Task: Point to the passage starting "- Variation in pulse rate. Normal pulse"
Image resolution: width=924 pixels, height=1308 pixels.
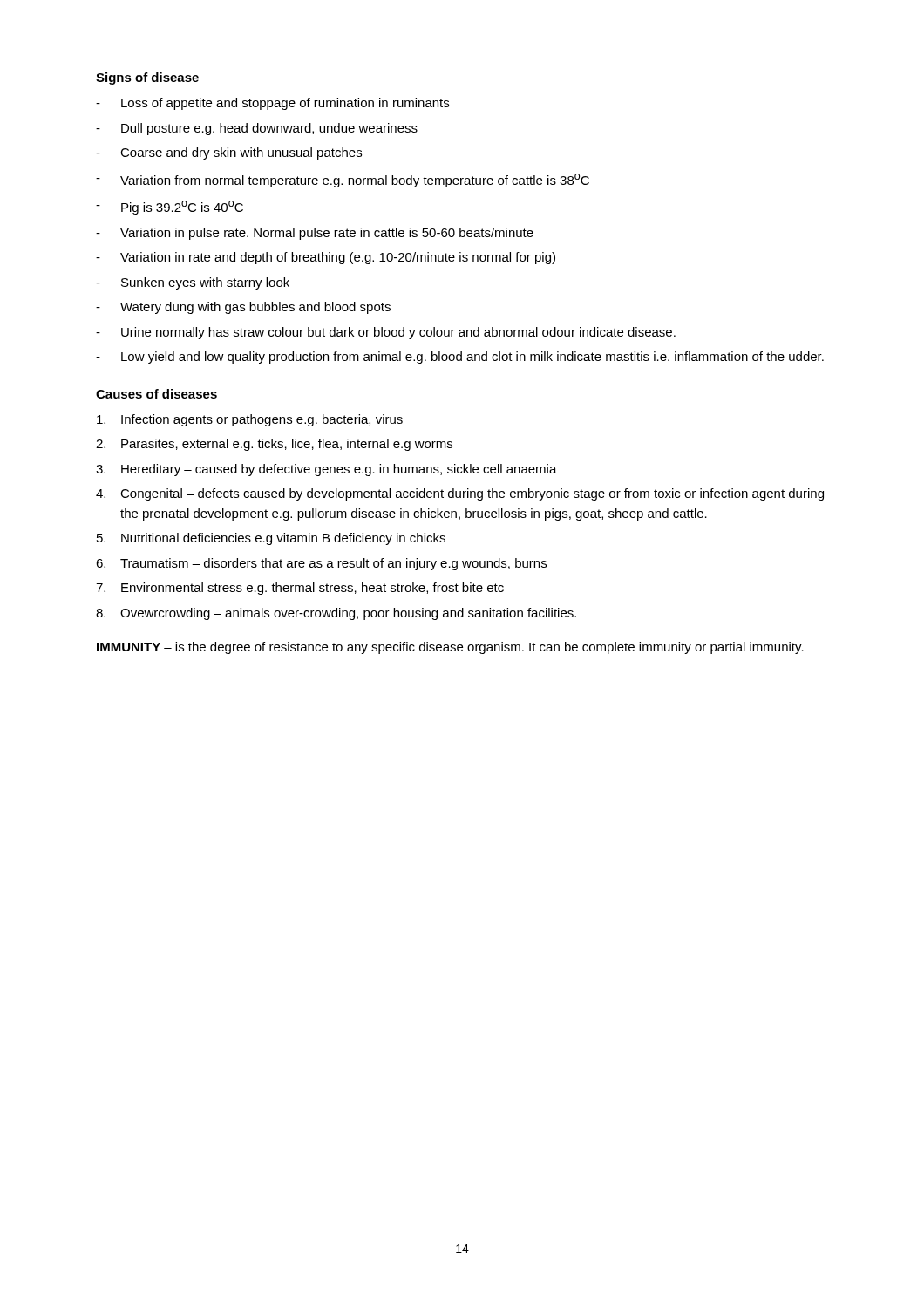Action: coord(462,233)
